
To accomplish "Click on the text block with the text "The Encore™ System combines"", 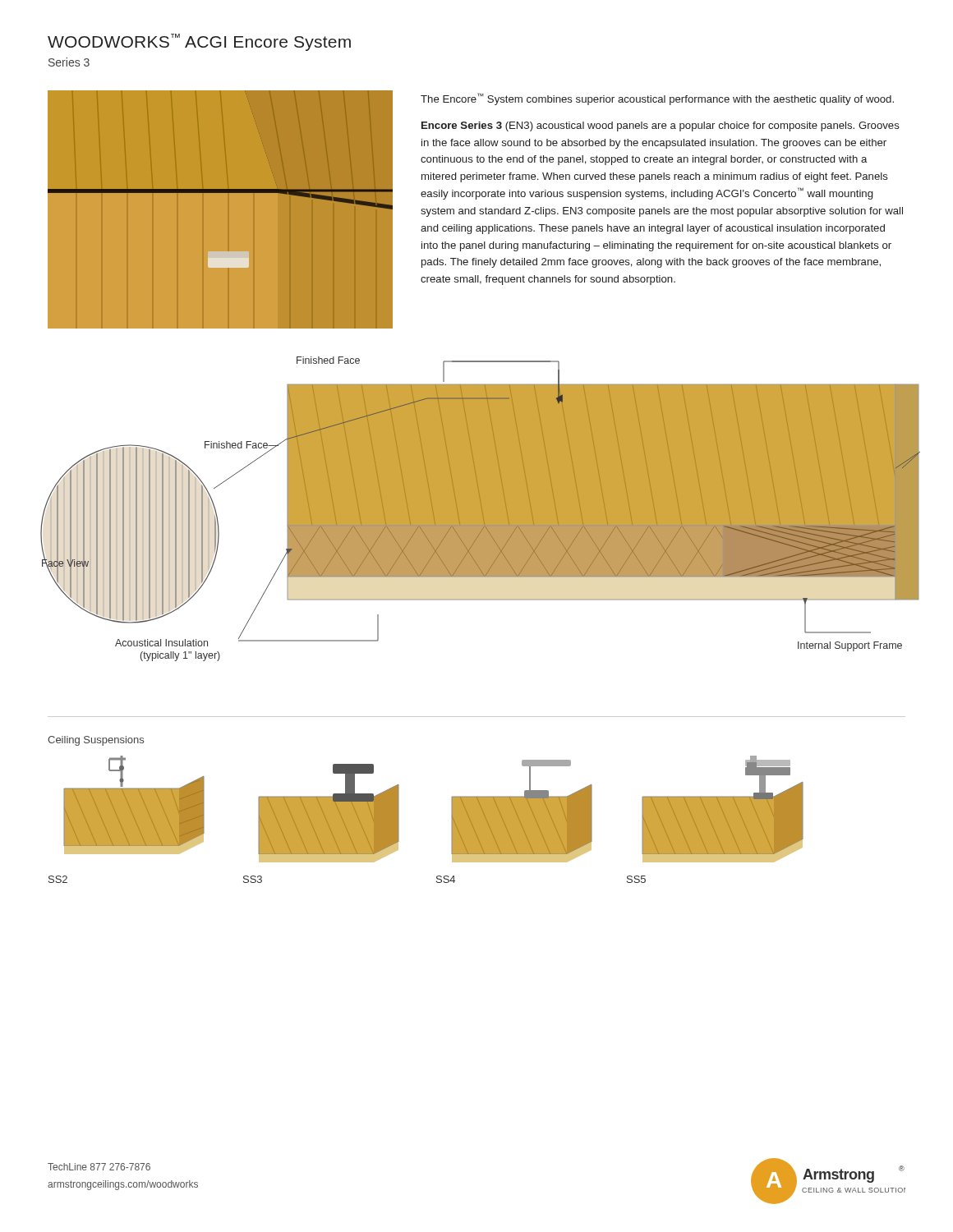I will (662, 189).
